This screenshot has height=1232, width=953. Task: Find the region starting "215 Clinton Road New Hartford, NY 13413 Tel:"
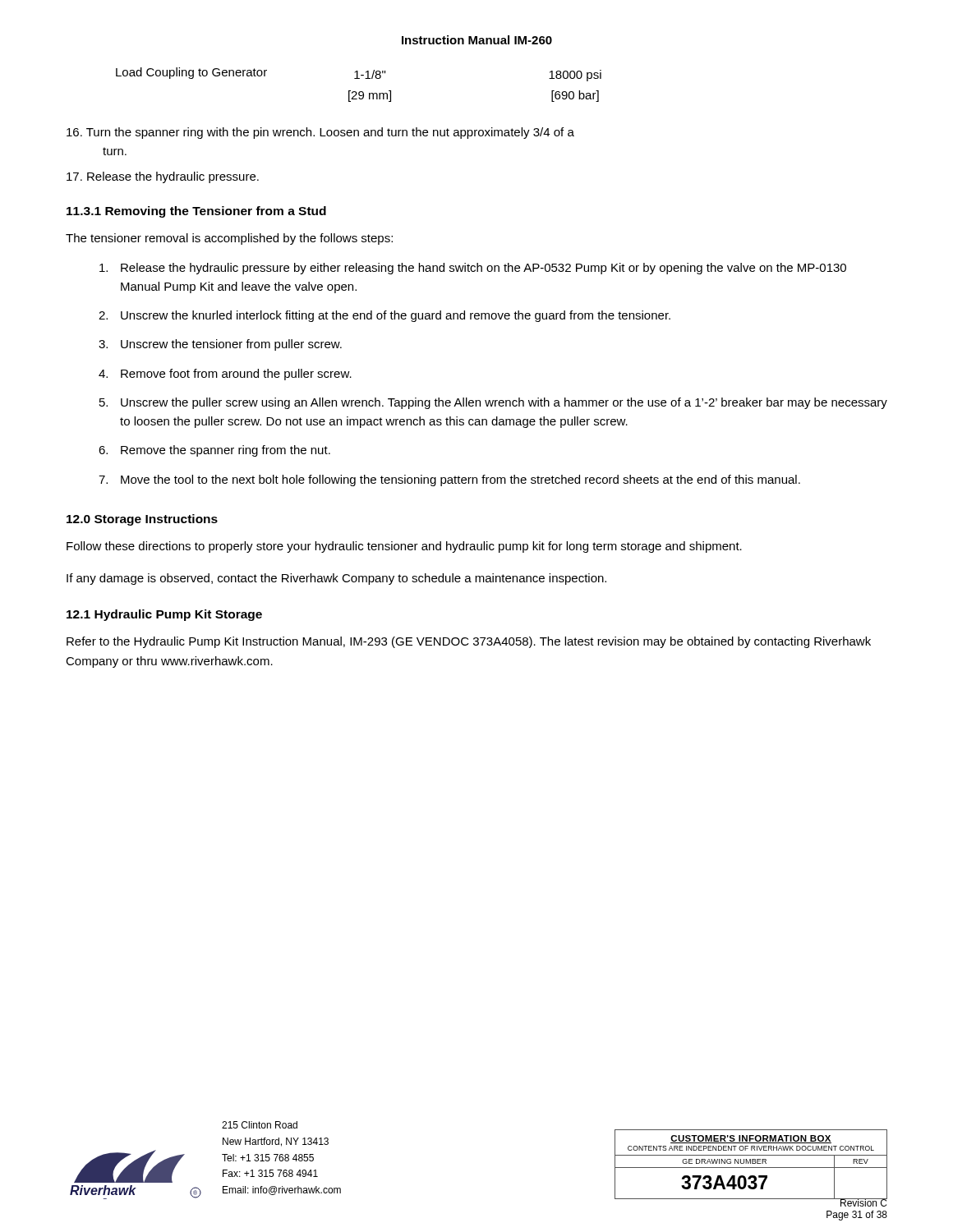(282, 1158)
